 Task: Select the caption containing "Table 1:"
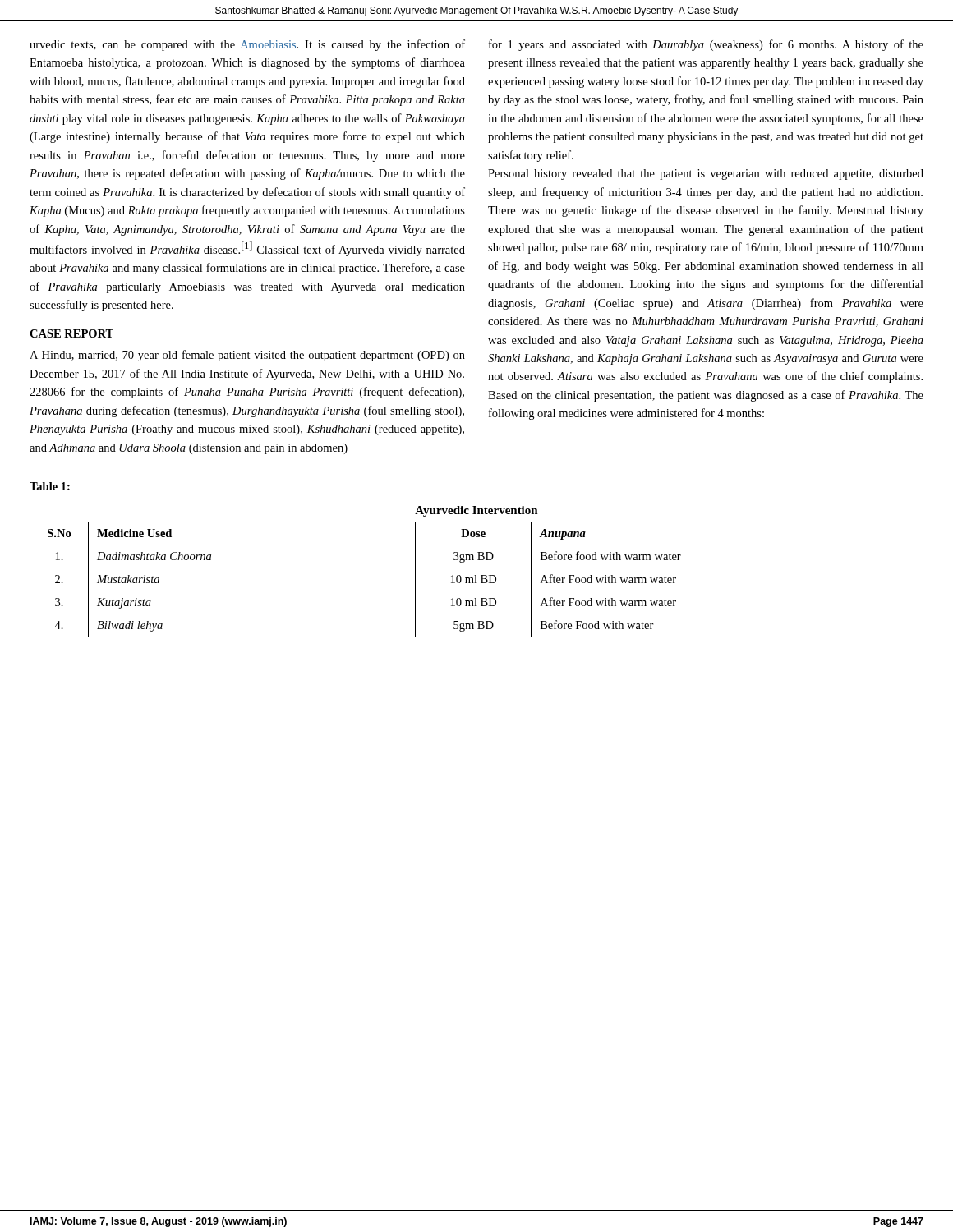(x=50, y=486)
